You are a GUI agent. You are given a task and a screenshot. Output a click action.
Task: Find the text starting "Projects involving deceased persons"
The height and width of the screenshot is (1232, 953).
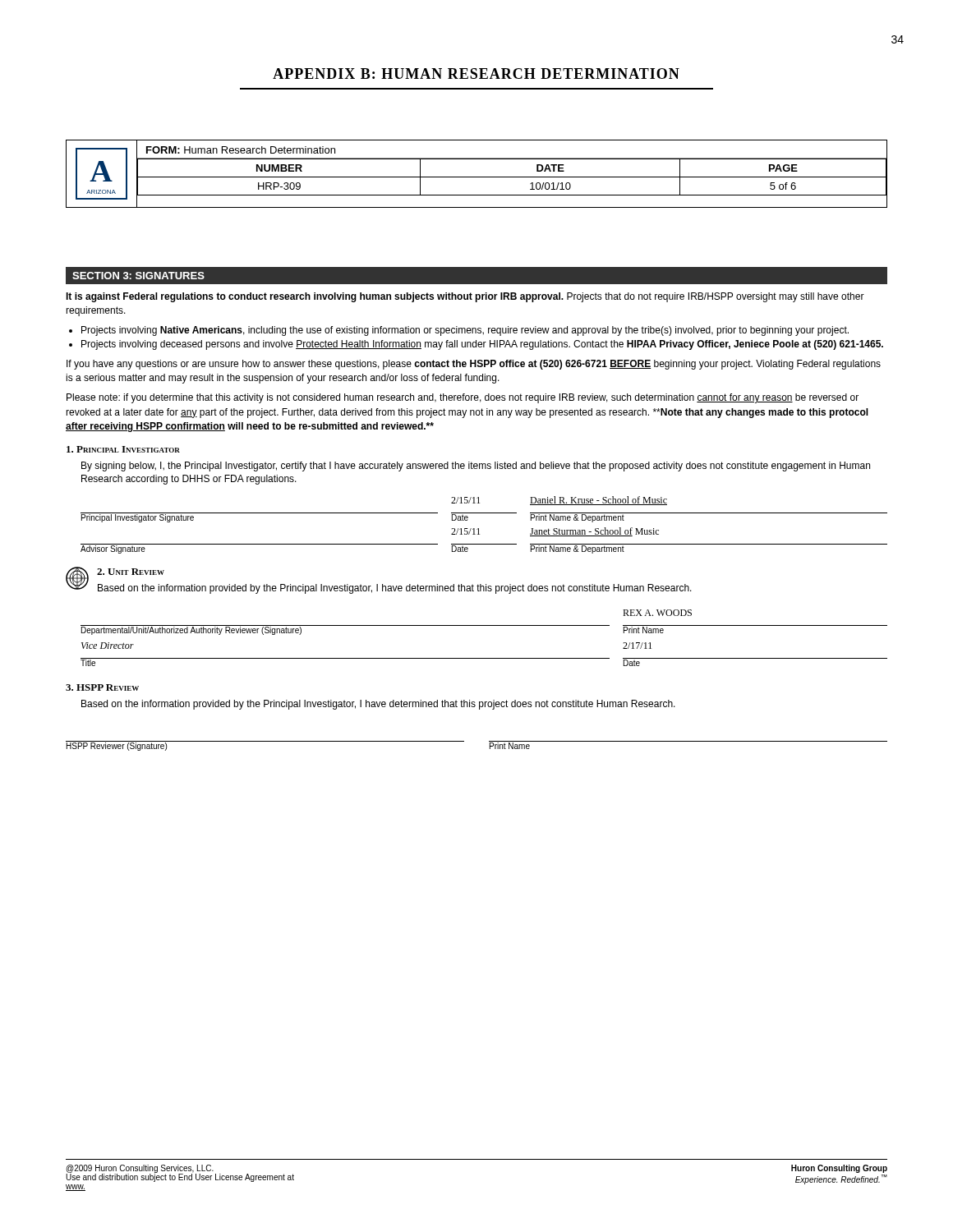(482, 344)
